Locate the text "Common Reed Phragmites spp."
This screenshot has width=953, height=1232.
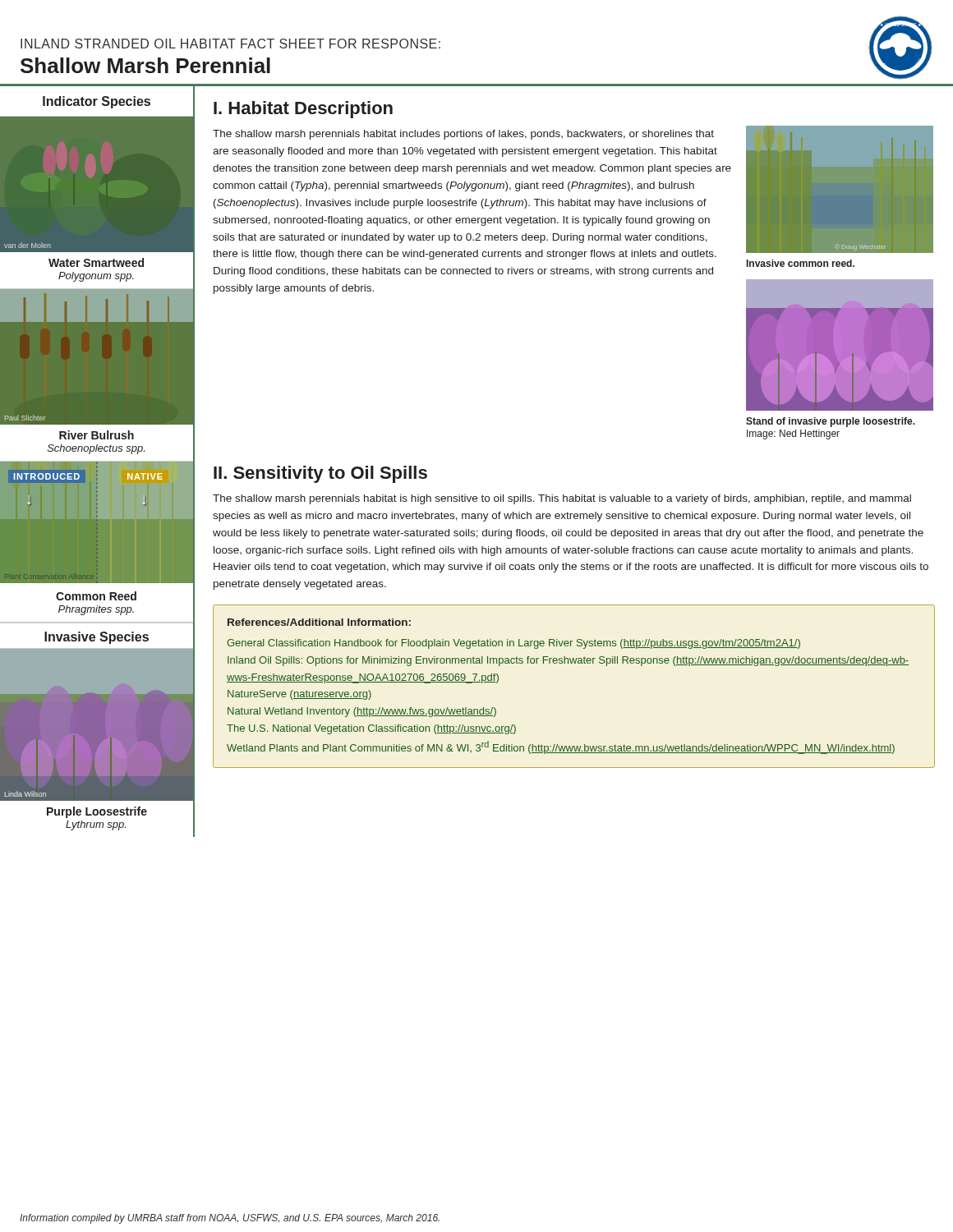point(97,602)
